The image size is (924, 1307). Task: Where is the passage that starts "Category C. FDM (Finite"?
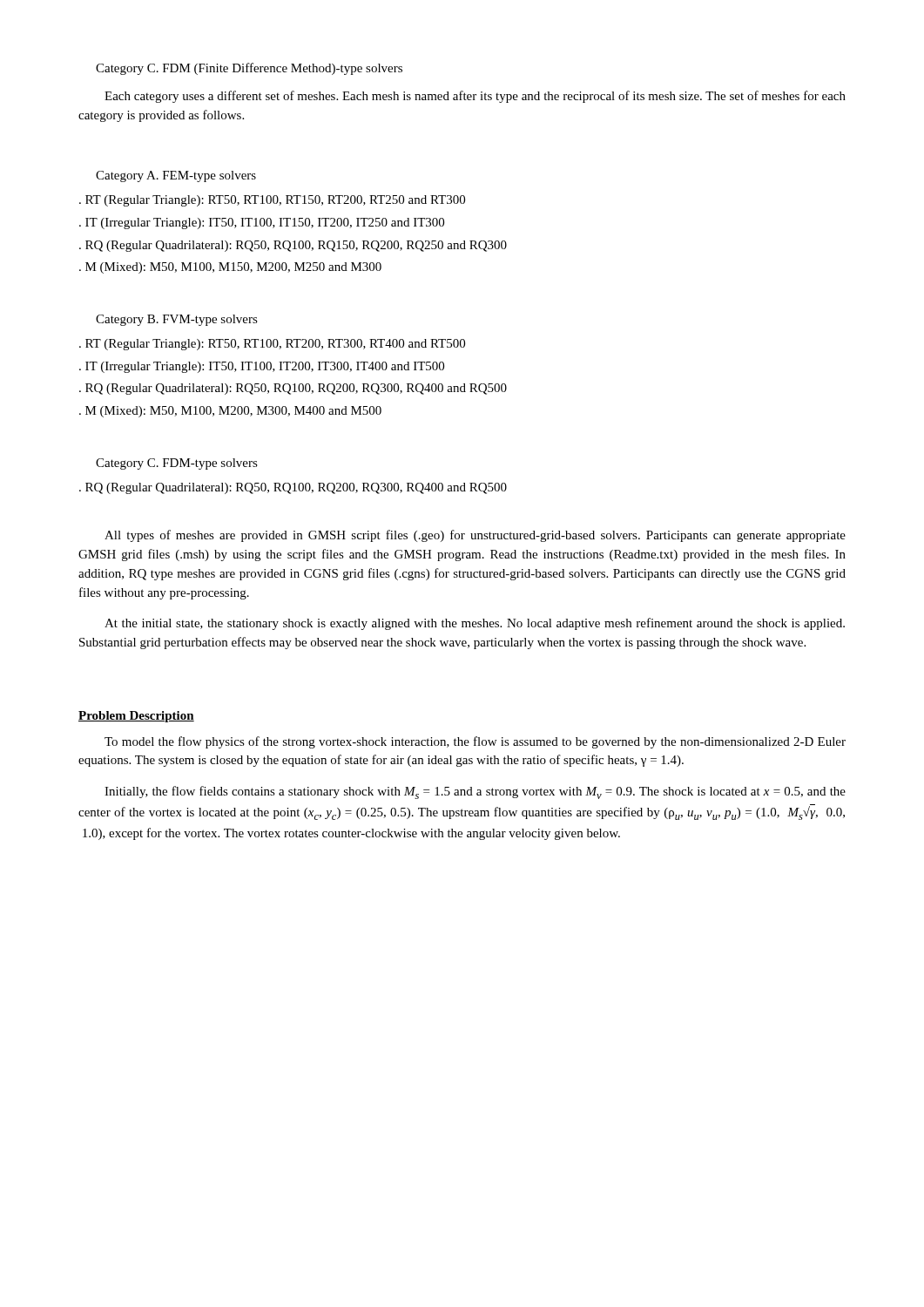coord(249,68)
